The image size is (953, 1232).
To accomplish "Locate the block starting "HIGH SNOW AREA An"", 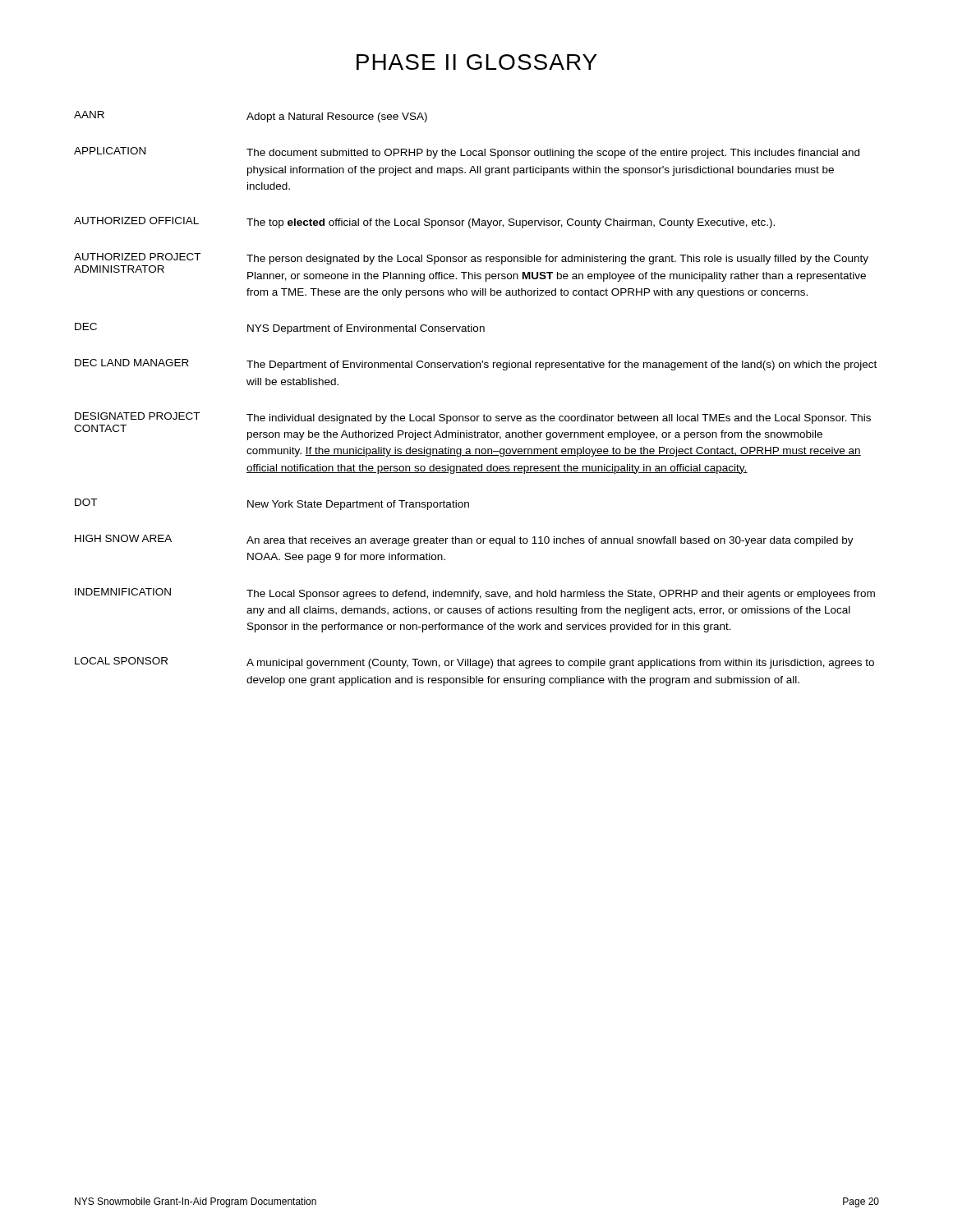I will [x=476, y=550].
